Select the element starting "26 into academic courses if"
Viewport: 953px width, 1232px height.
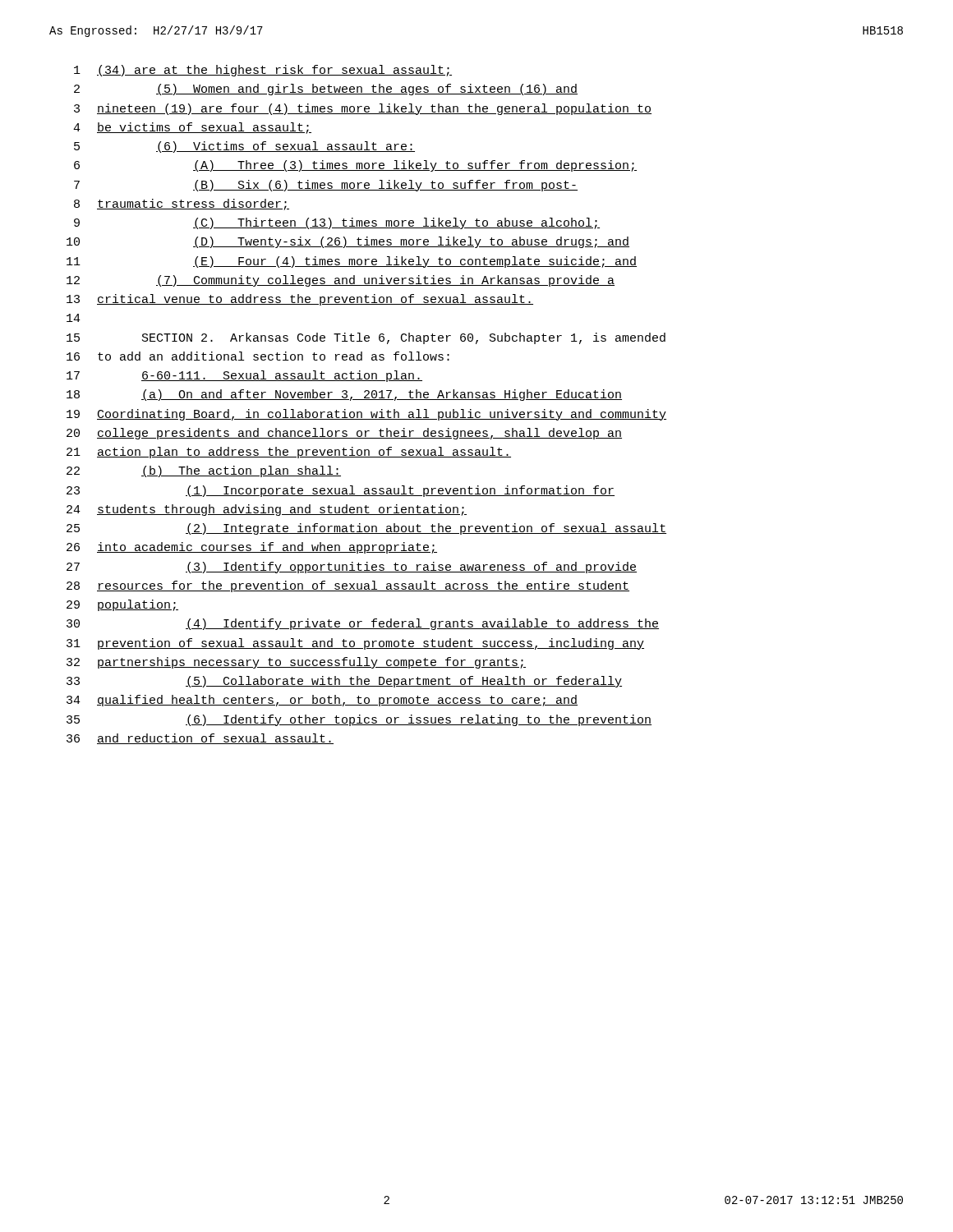pos(252,548)
